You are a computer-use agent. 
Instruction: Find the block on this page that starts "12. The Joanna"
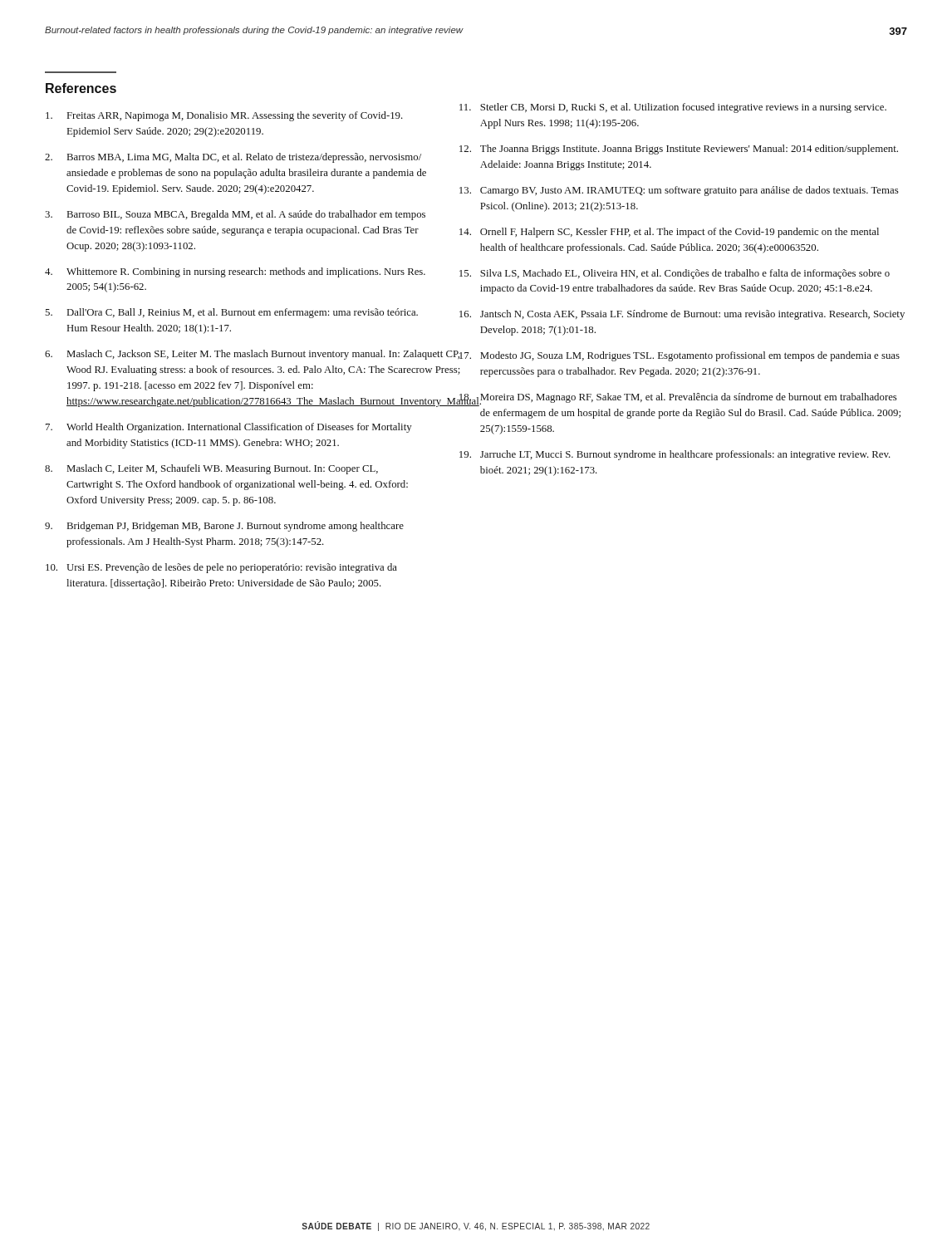(x=683, y=157)
